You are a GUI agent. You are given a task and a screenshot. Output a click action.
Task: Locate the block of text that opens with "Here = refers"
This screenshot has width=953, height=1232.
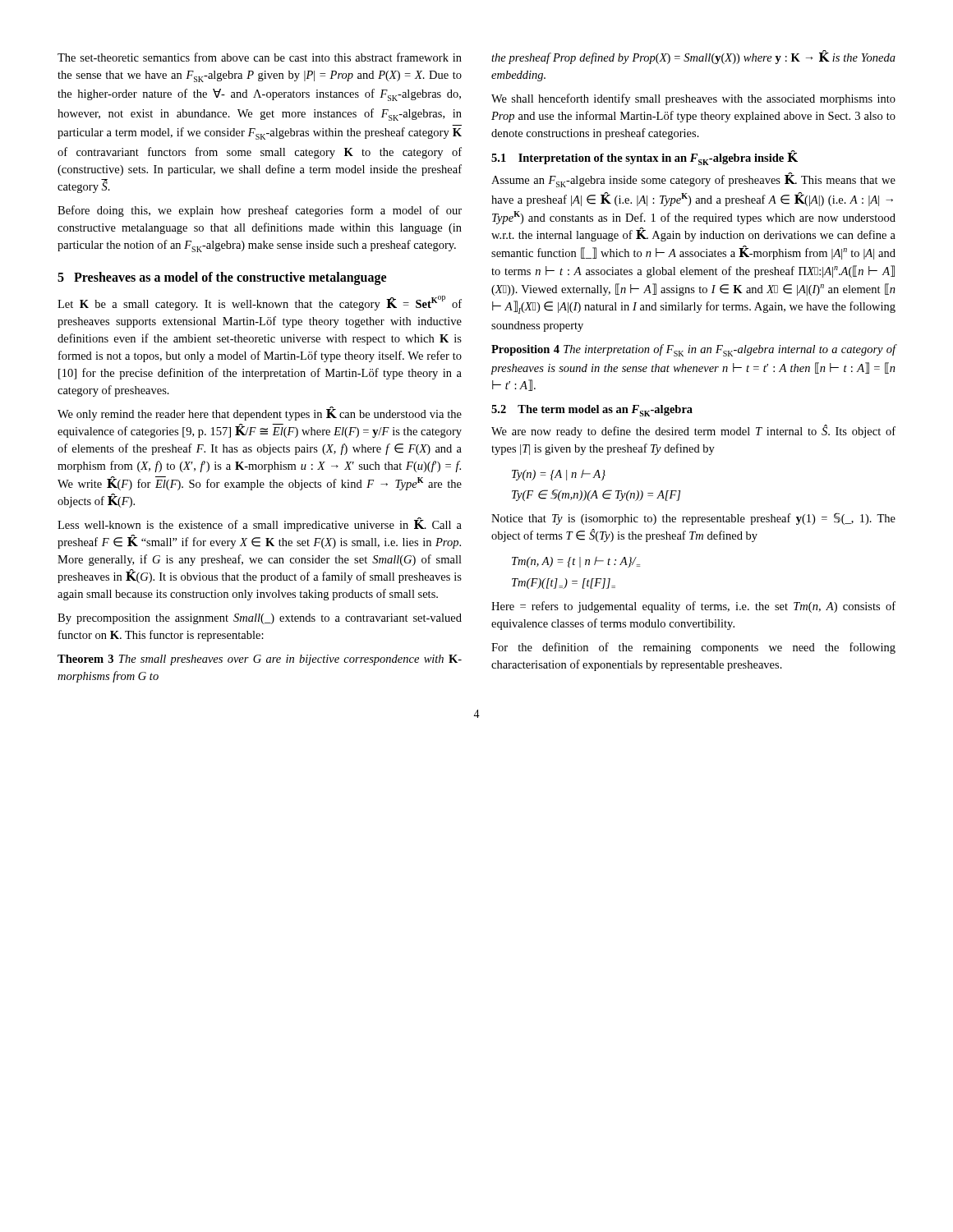tap(693, 616)
